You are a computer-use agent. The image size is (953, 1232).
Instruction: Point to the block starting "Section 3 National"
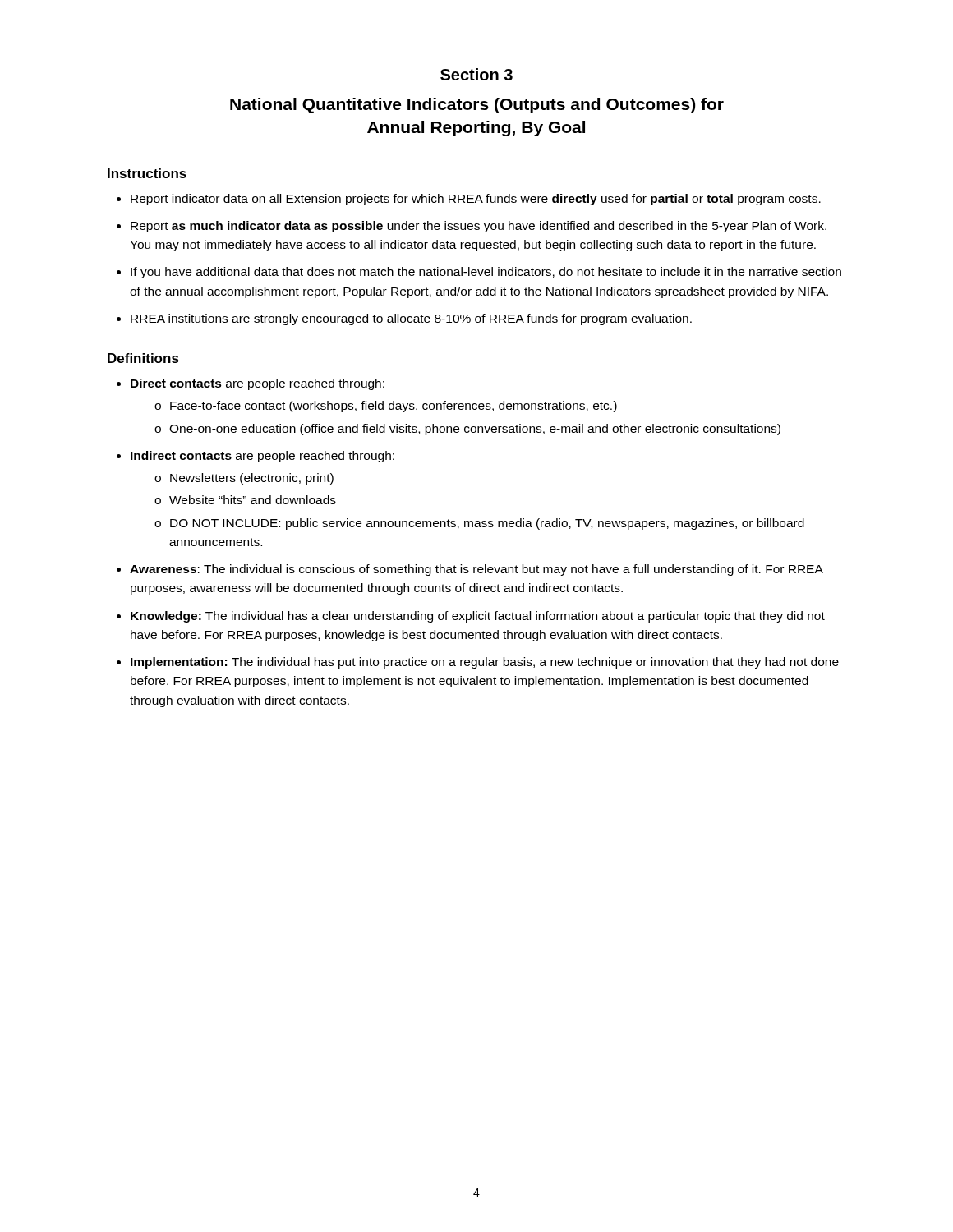[x=476, y=103]
